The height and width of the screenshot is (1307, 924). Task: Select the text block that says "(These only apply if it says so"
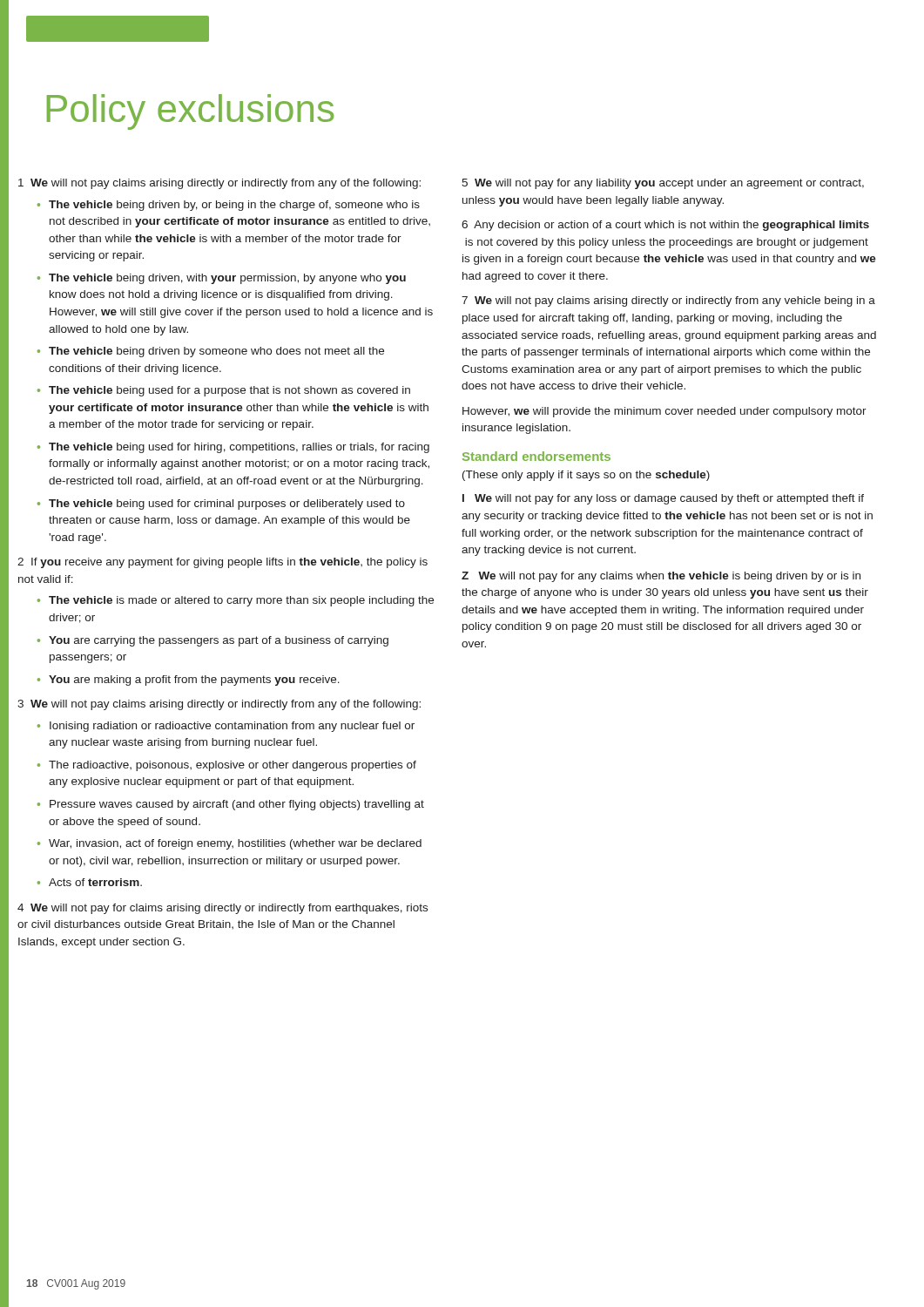tap(586, 474)
